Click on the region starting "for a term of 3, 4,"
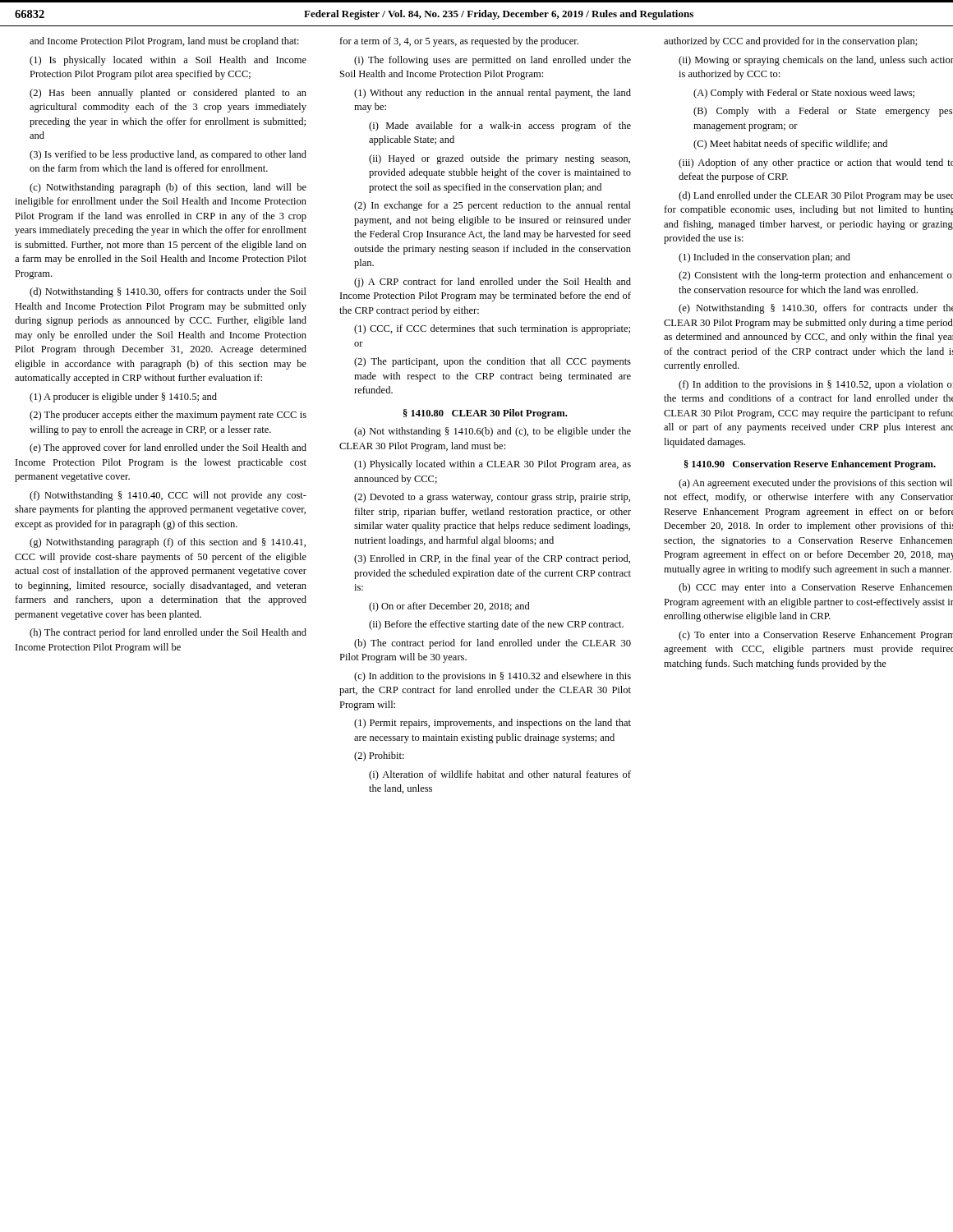The image size is (953, 1232). click(485, 416)
